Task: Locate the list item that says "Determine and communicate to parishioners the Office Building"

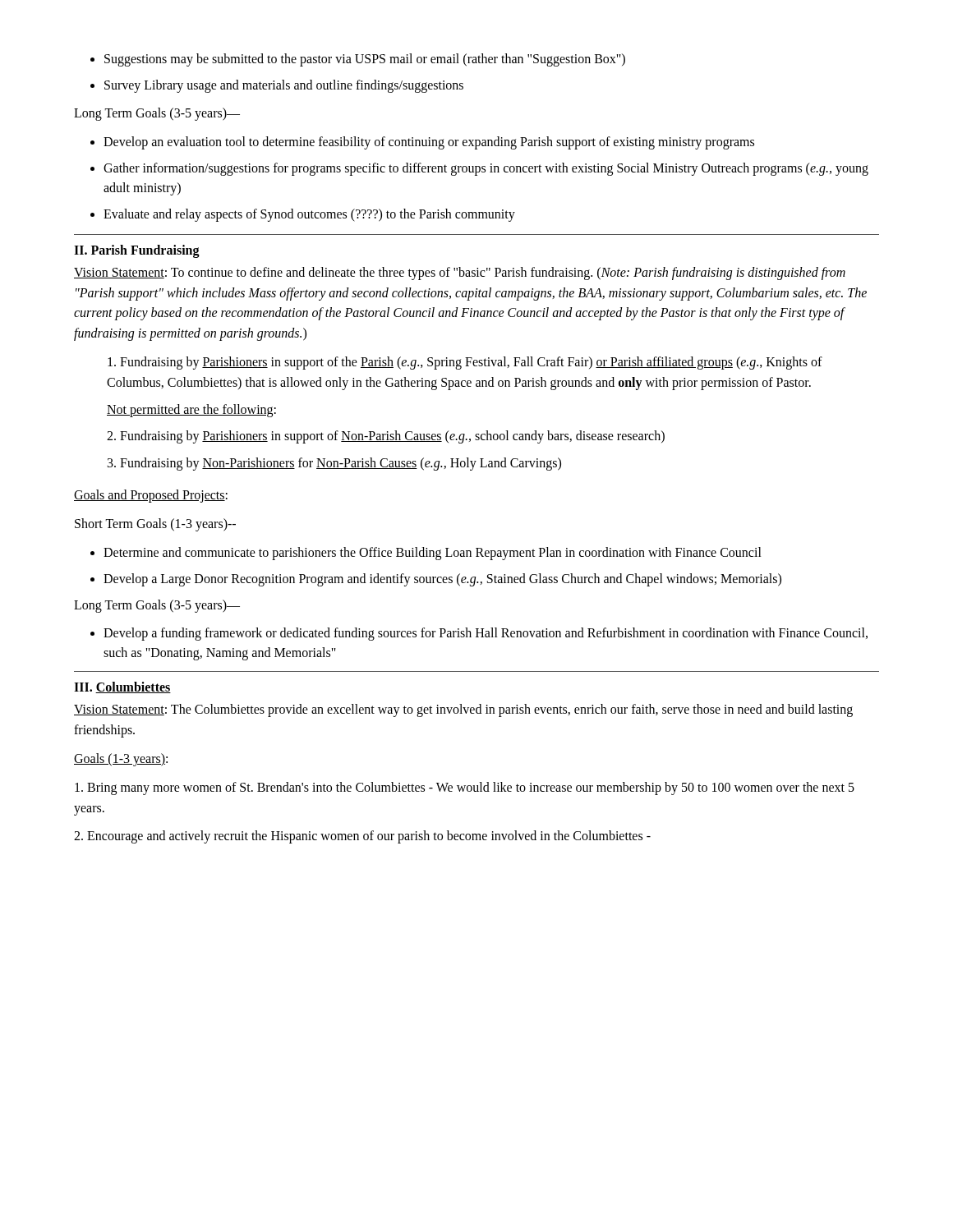Action: pos(476,552)
